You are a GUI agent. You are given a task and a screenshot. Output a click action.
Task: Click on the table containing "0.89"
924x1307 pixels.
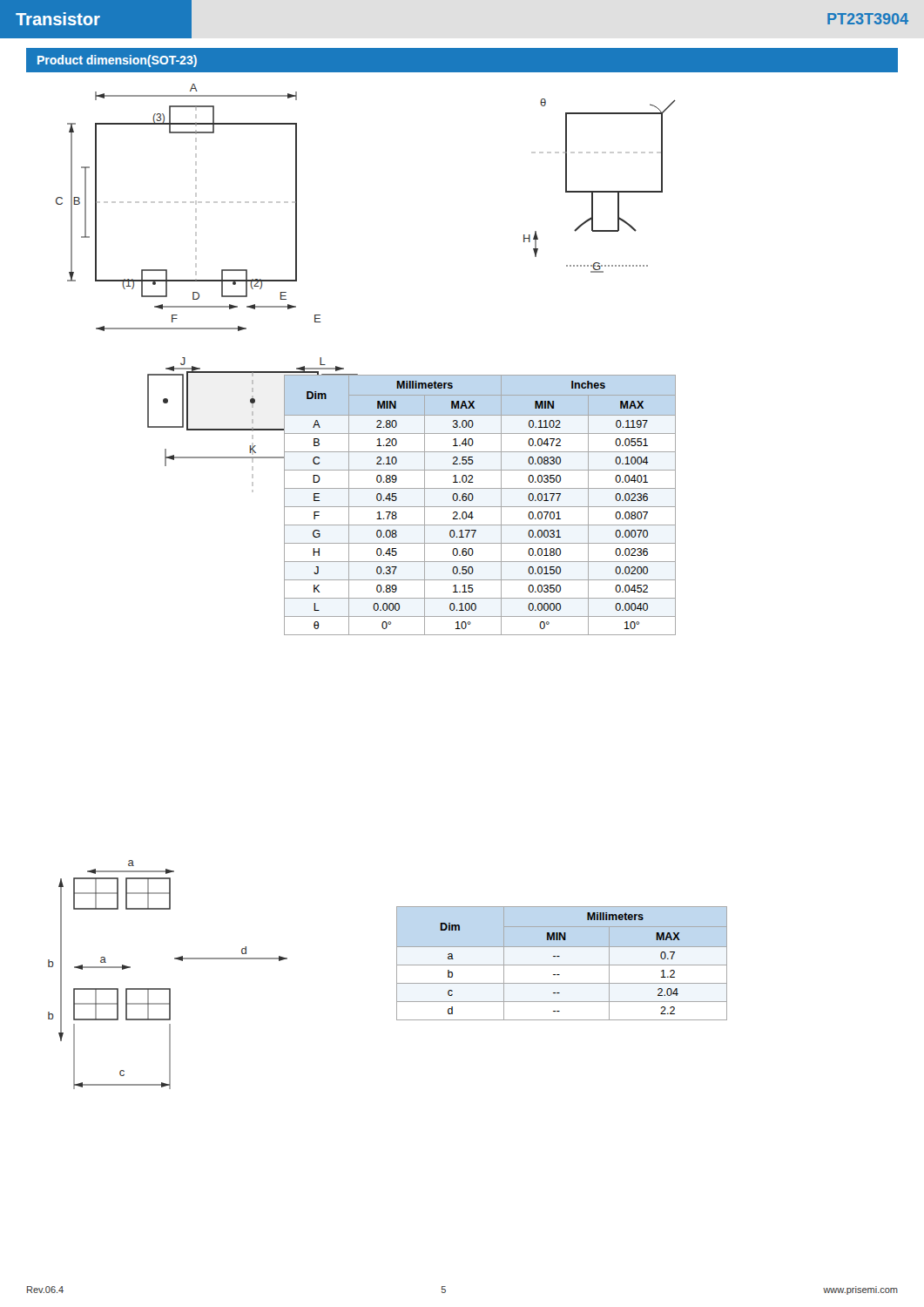[x=480, y=505]
